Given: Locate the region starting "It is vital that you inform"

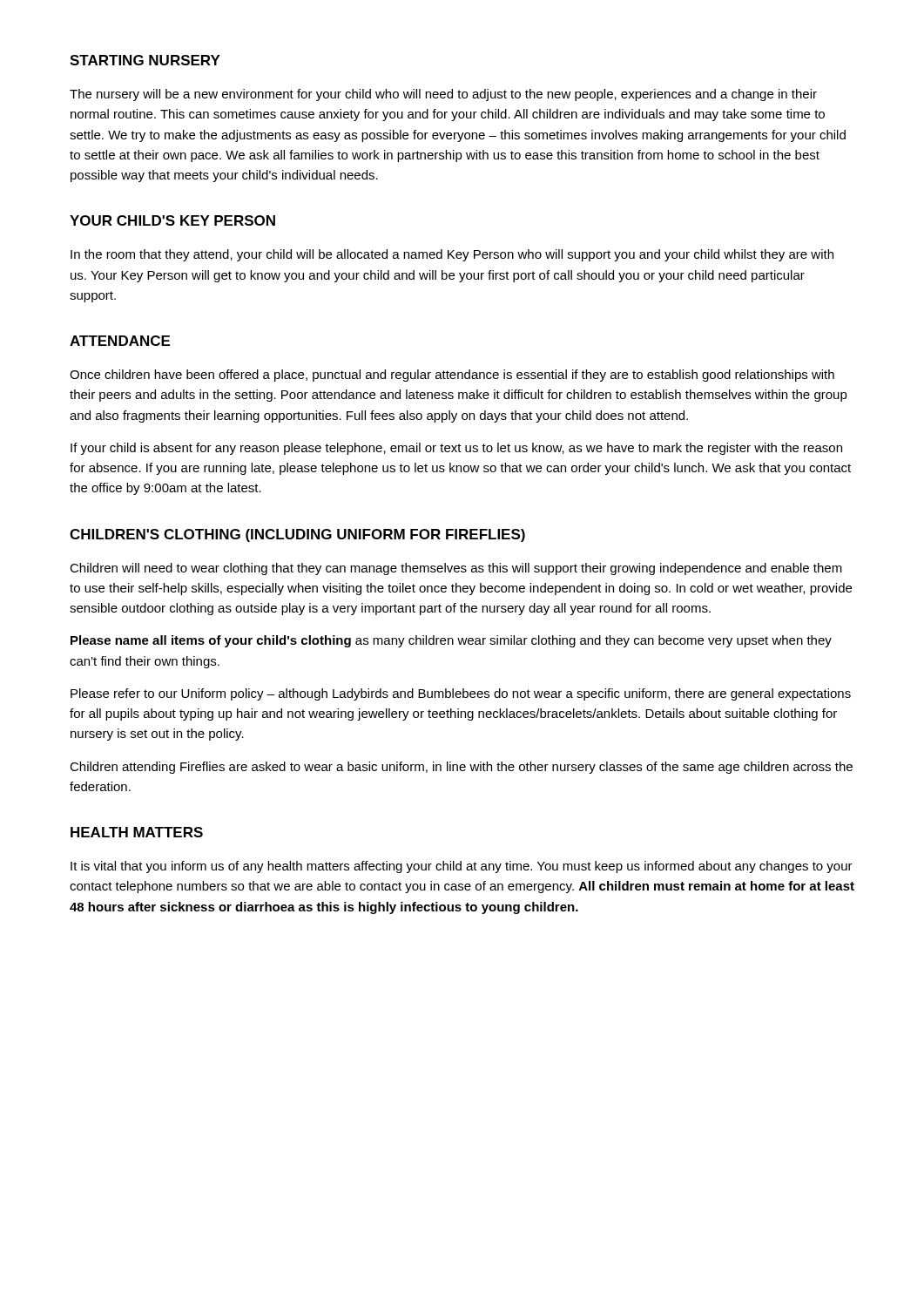Looking at the screenshot, I should coord(462,886).
